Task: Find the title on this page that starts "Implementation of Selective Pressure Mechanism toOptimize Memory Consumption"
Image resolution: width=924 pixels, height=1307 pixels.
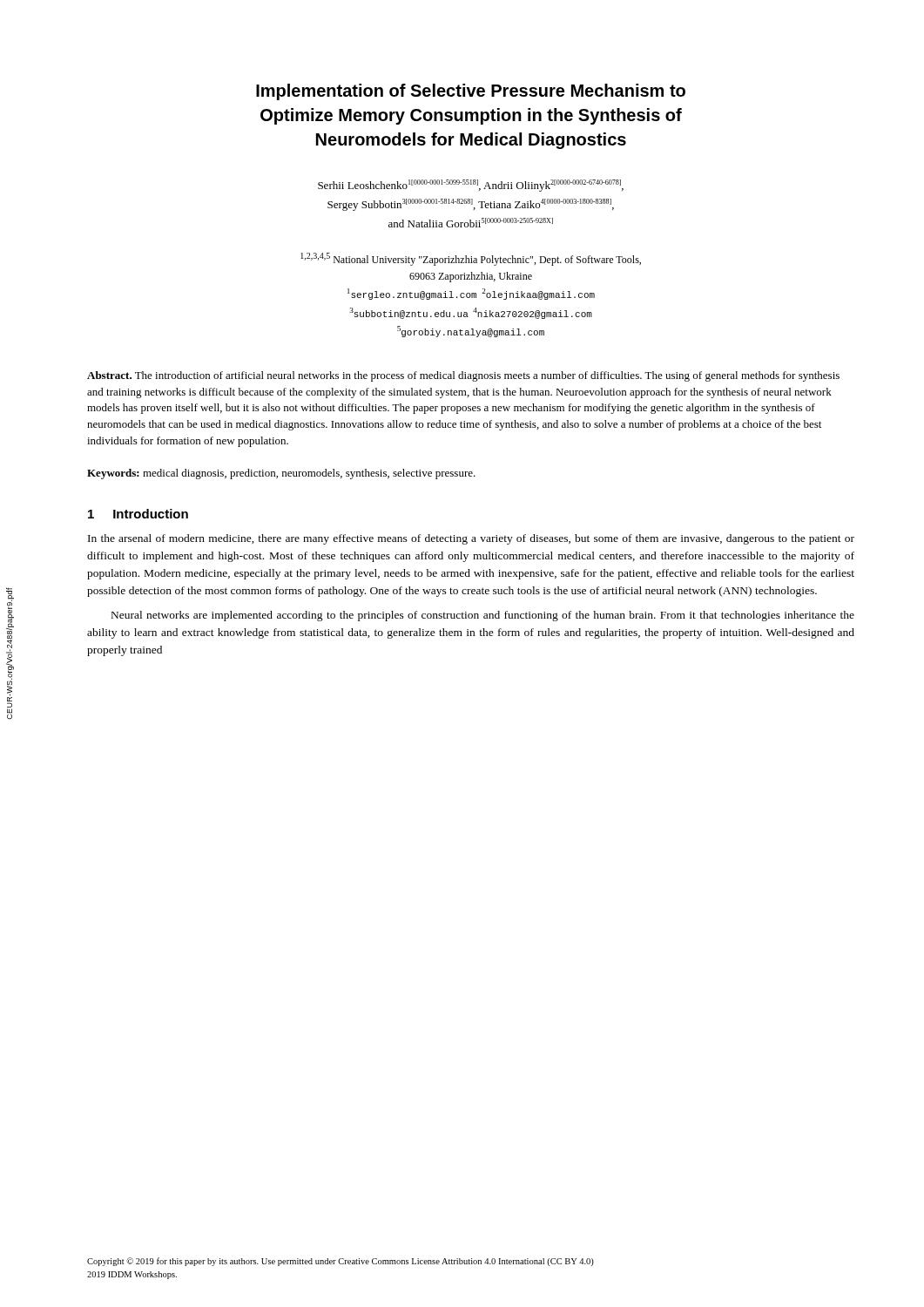Action: point(471,115)
